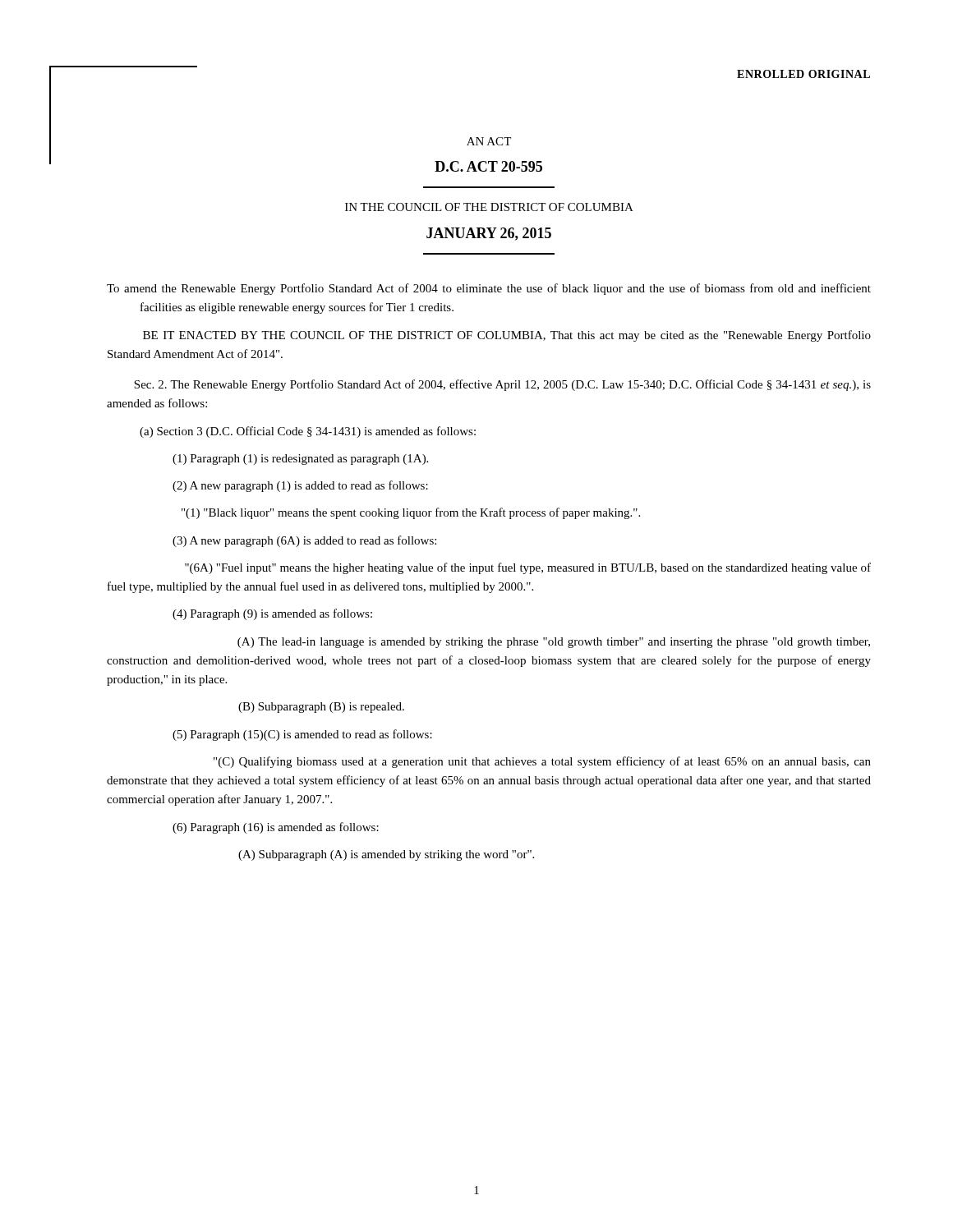Locate the block of text that opens with "(6) Paragraph (16)"
The width and height of the screenshot is (953, 1232).
tap(276, 827)
